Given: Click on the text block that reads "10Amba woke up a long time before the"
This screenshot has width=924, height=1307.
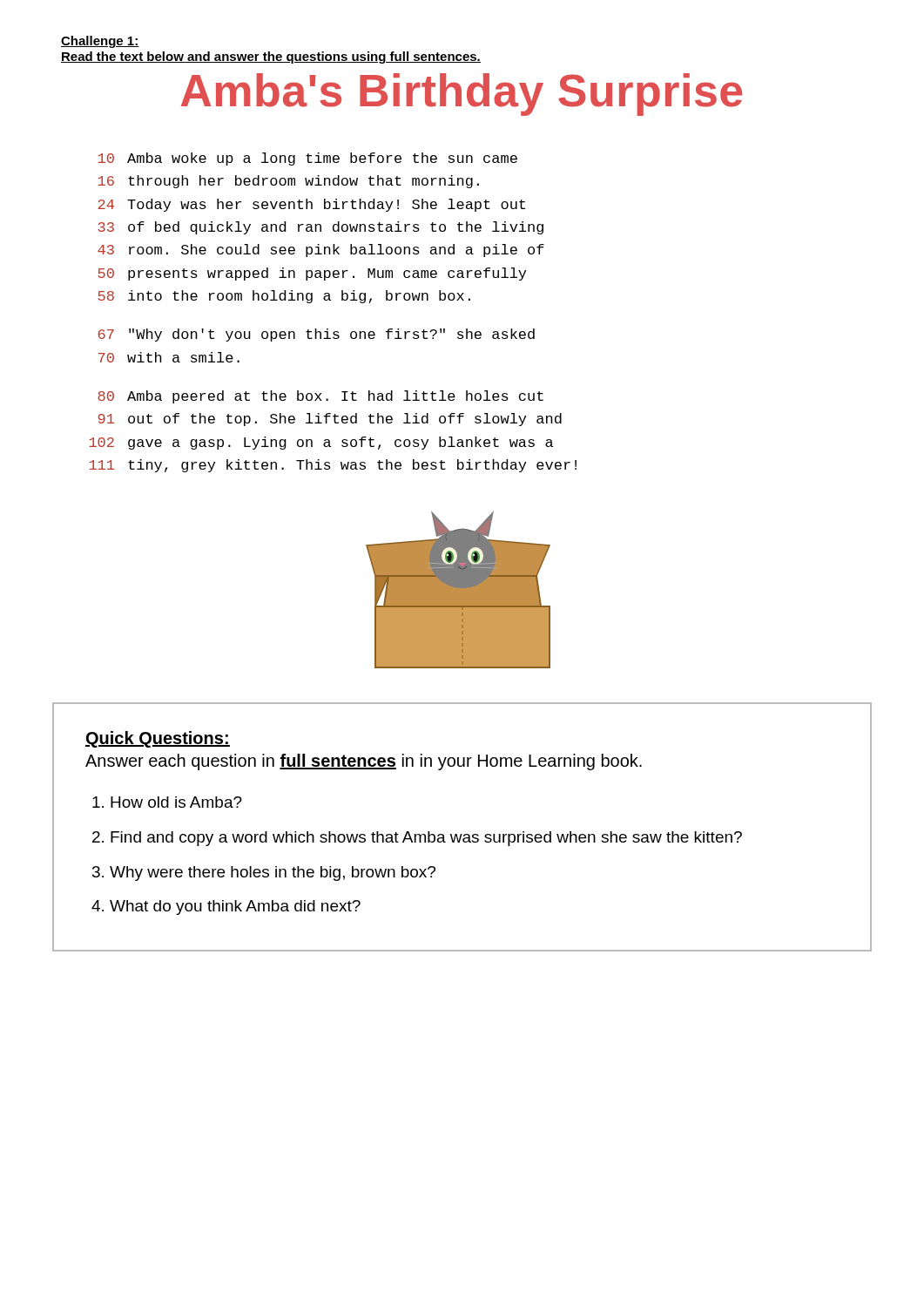Looking at the screenshot, I should pyautogui.click(x=308, y=159).
